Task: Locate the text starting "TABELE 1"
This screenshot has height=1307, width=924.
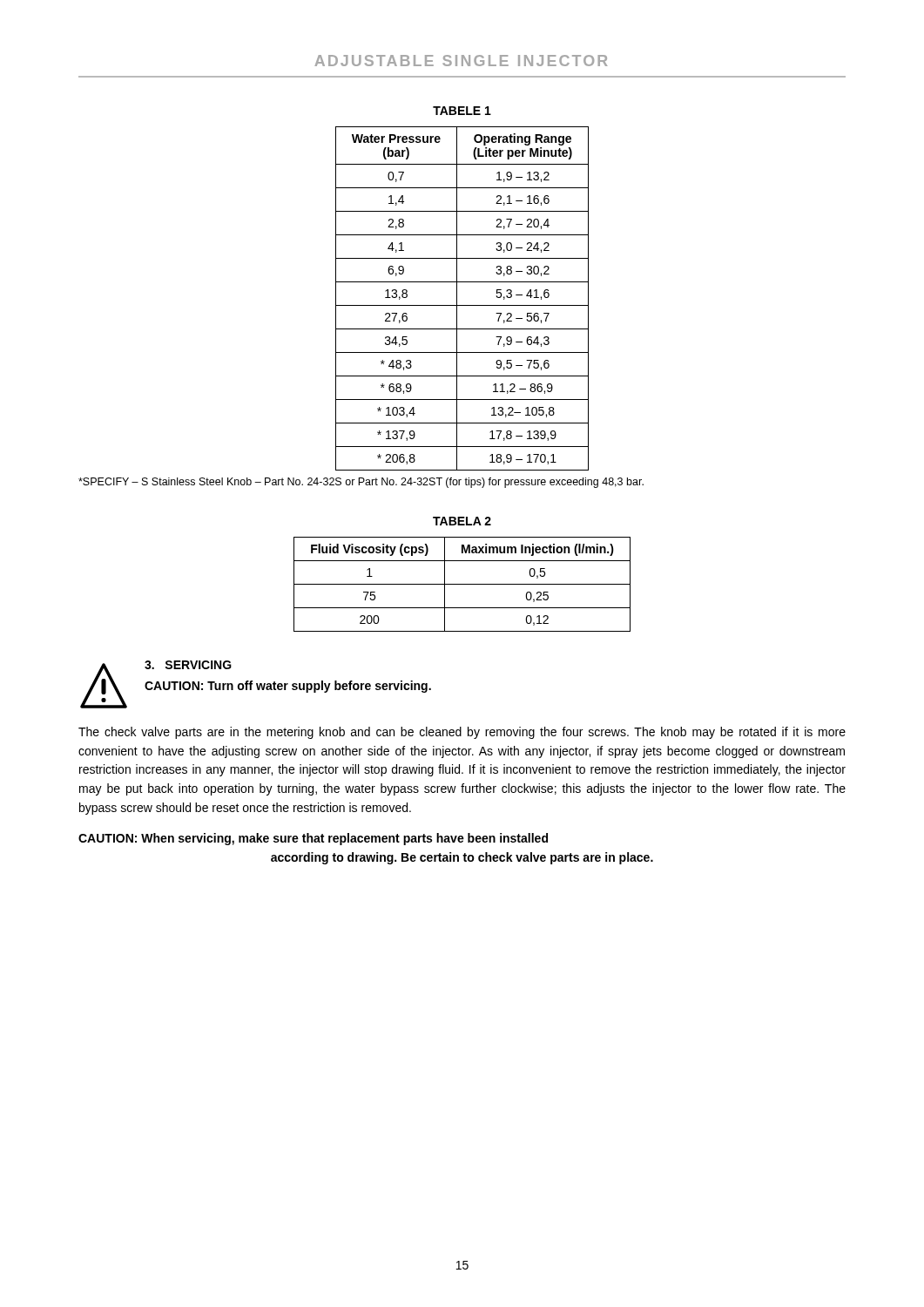Action: [462, 111]
